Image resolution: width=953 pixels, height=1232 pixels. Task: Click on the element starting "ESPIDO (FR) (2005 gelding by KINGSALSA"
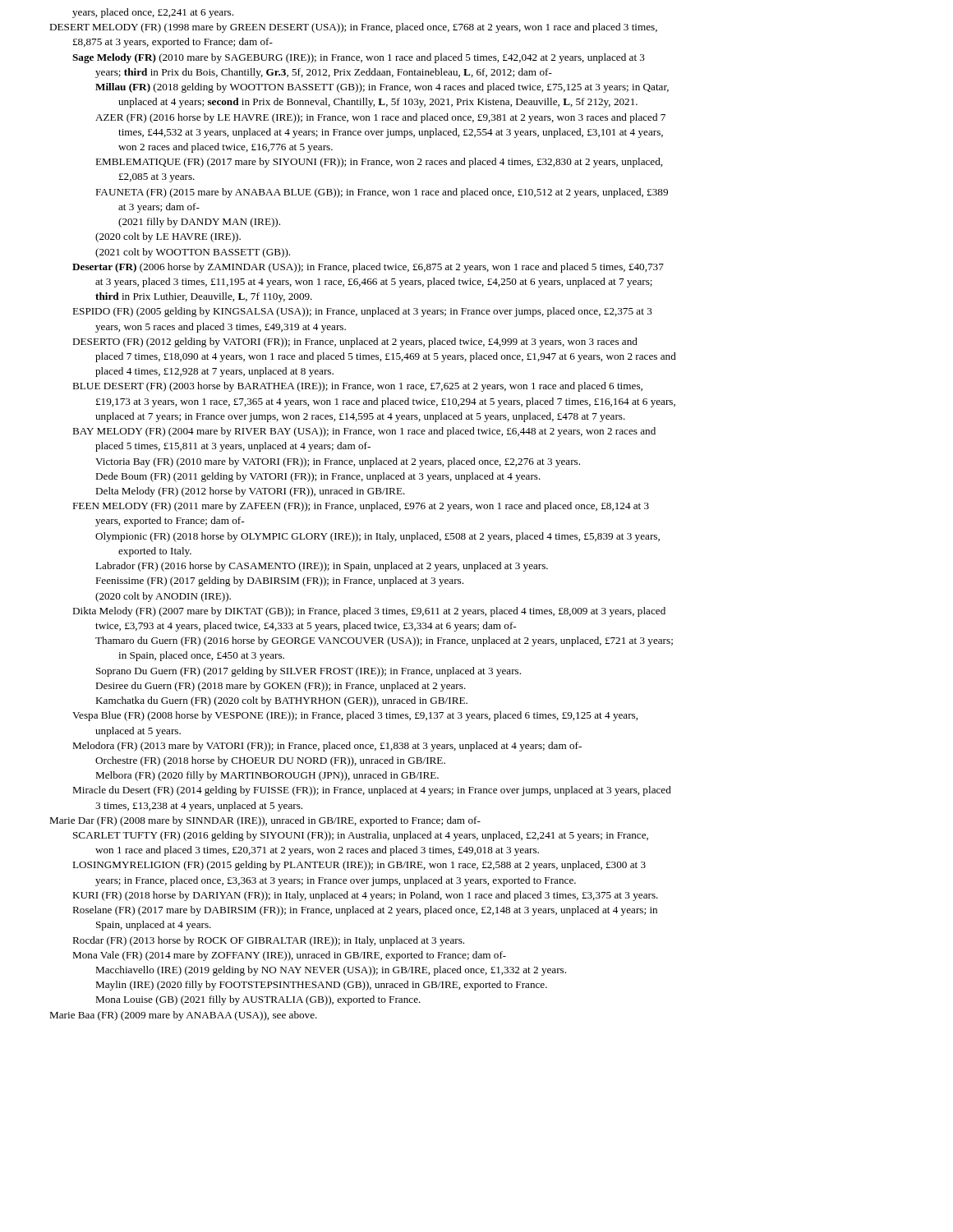click(x=488, y=319)
